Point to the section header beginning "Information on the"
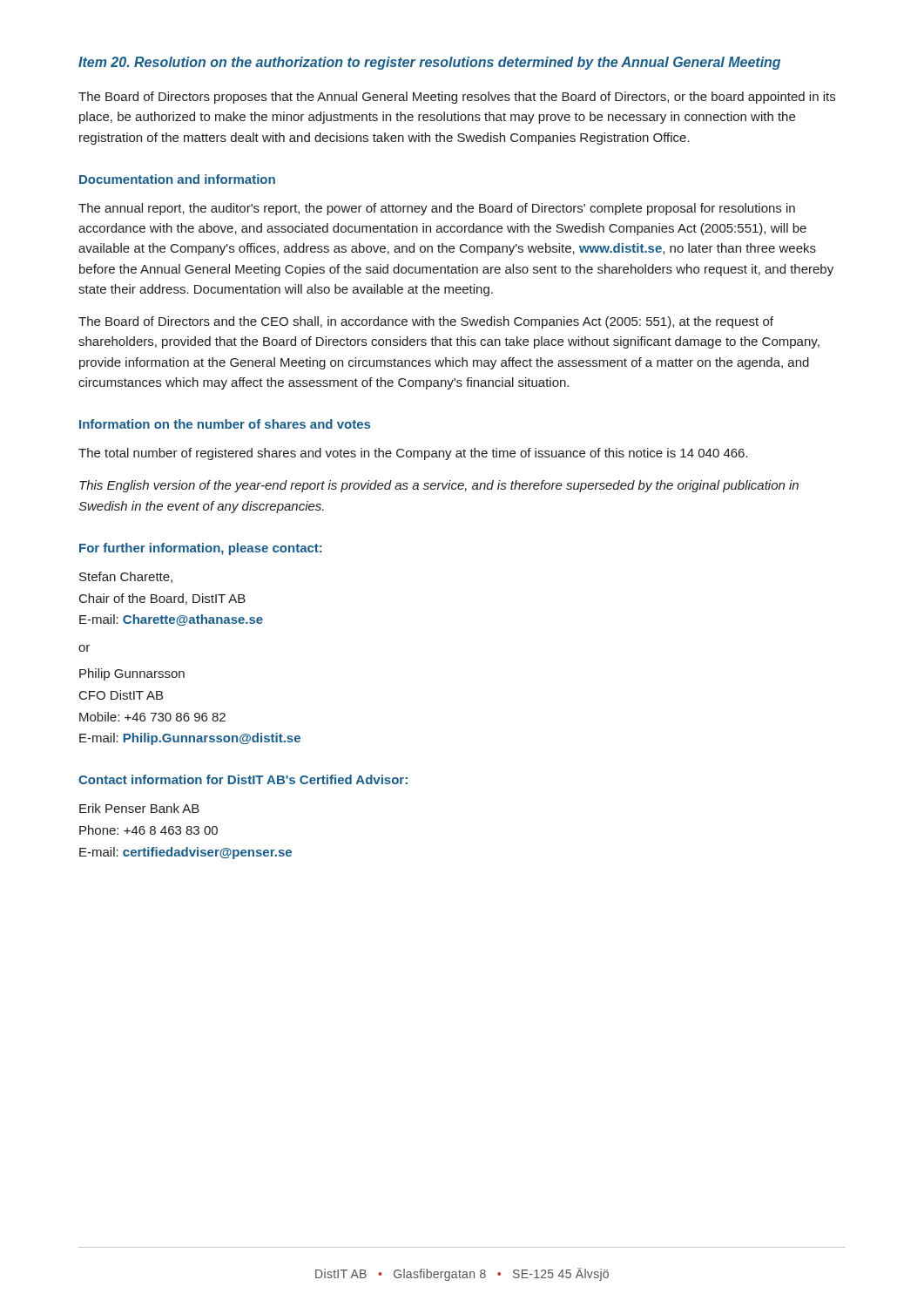This screenshot has height=1307, width=924. pyautogui.click(x=225, y=424)
